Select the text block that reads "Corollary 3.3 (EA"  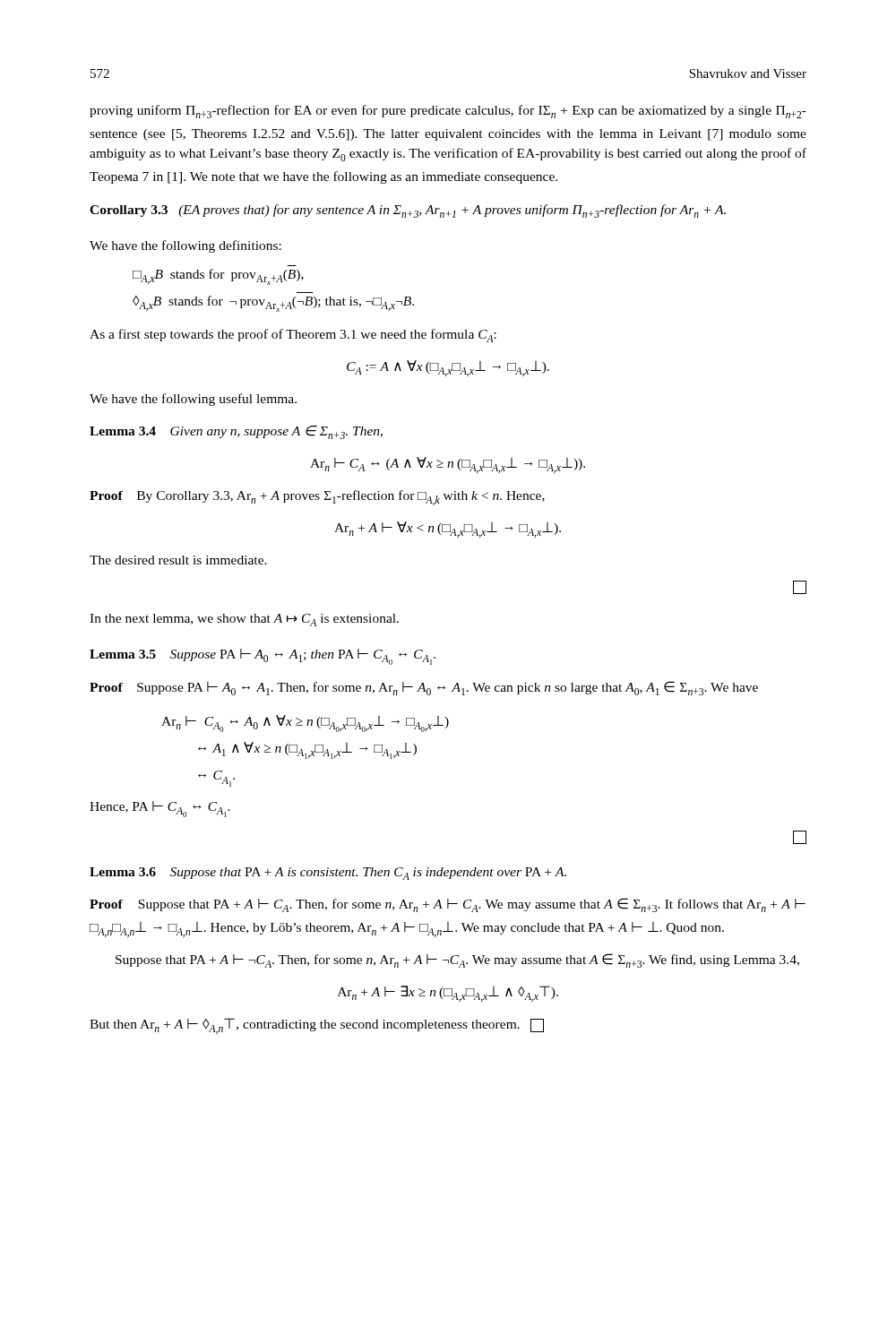pos(448,211)
